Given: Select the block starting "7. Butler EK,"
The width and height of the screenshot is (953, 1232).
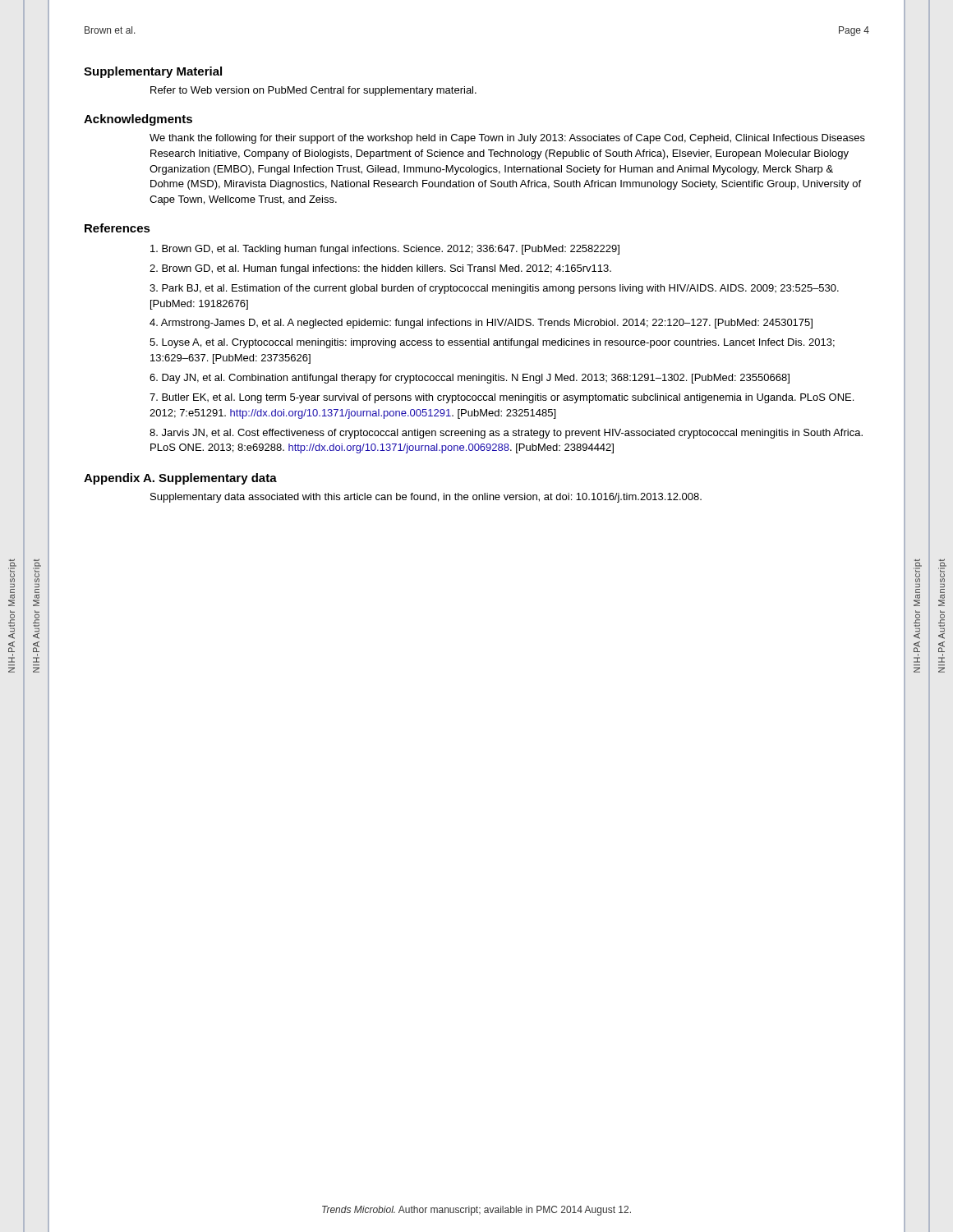Looking at the screenshot, I should [502, 405].
